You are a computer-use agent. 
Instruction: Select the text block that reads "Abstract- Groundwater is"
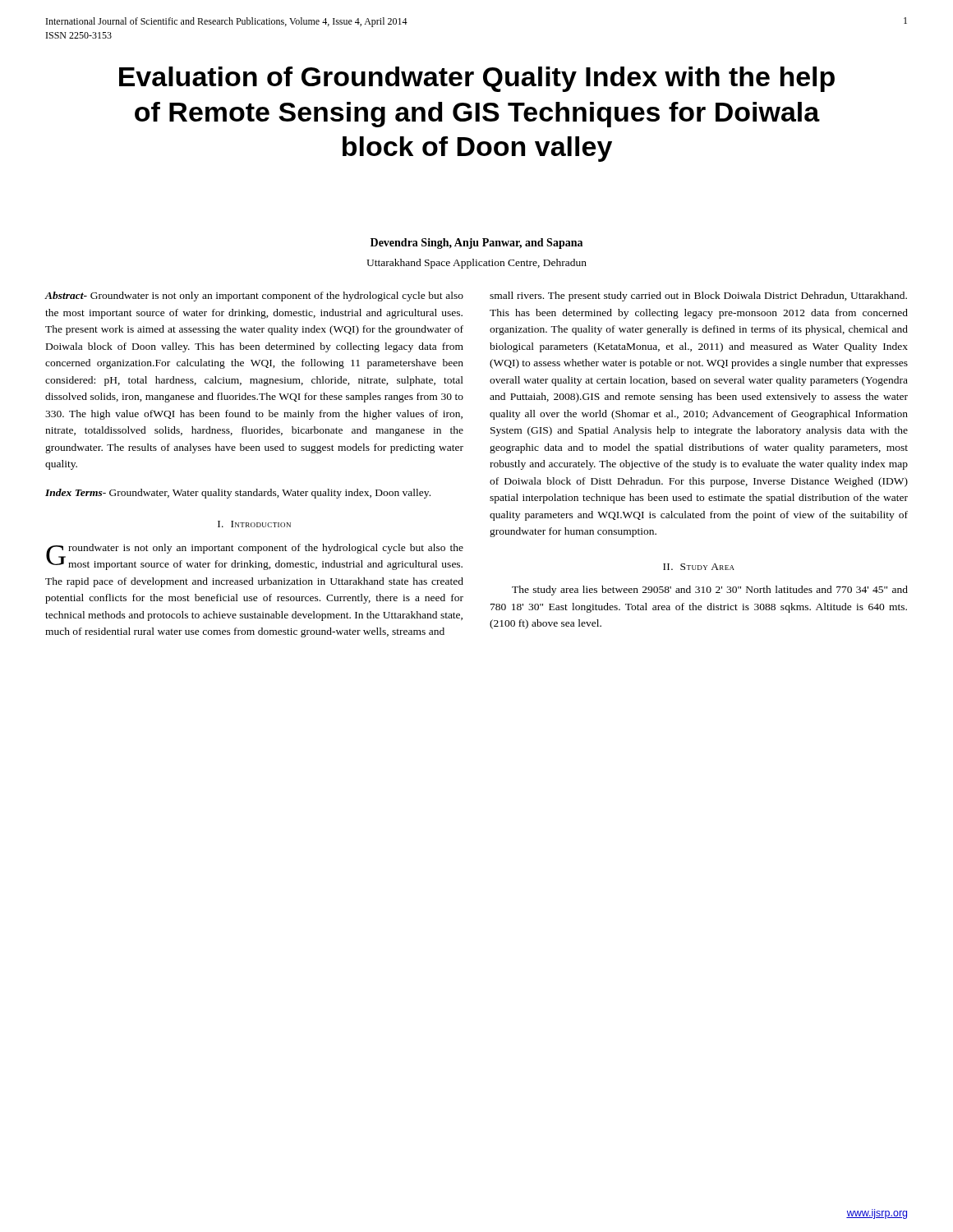(x=254, y=380)
